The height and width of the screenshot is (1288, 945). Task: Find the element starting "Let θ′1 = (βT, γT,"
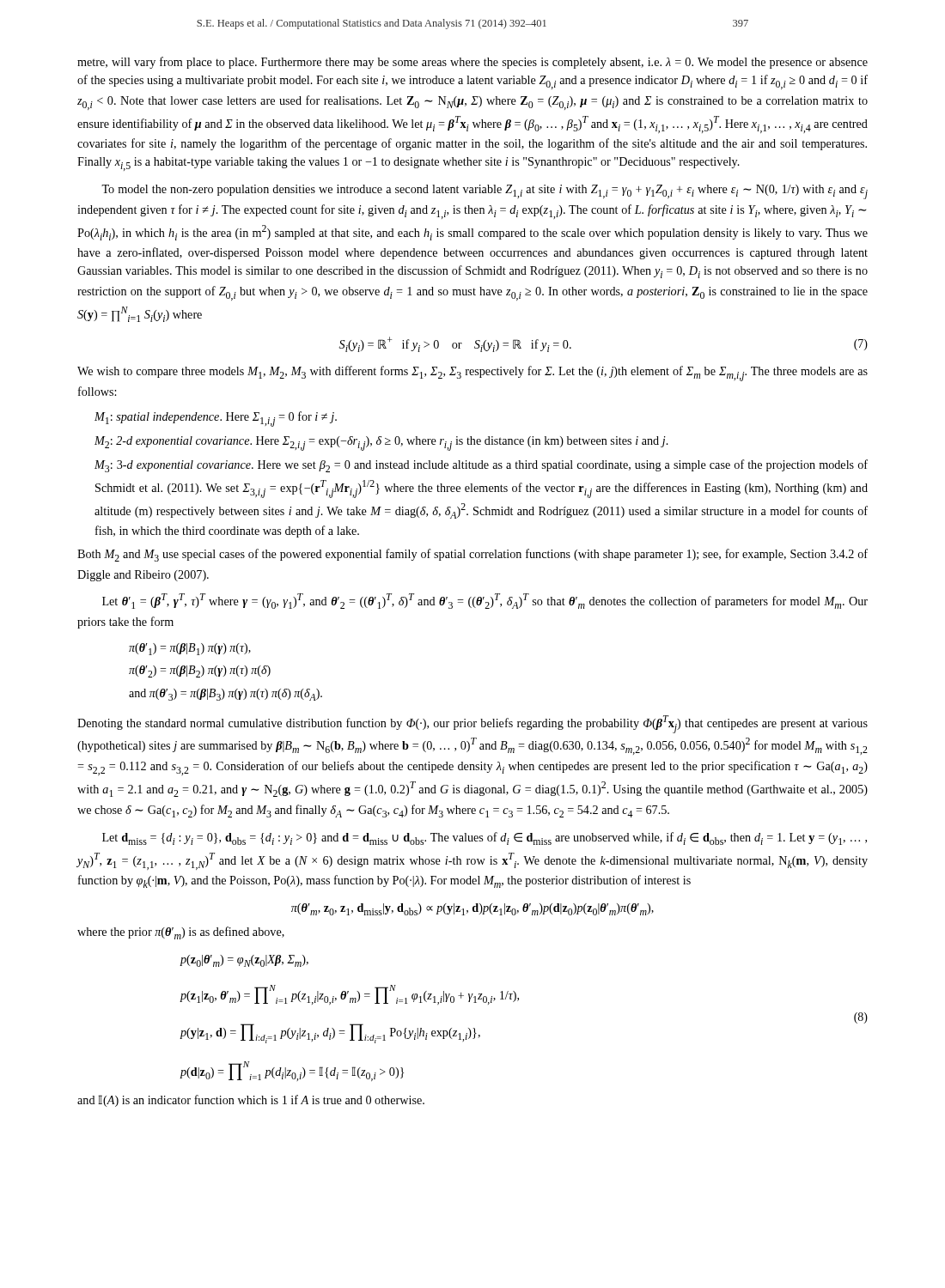[x=472, y=611]
